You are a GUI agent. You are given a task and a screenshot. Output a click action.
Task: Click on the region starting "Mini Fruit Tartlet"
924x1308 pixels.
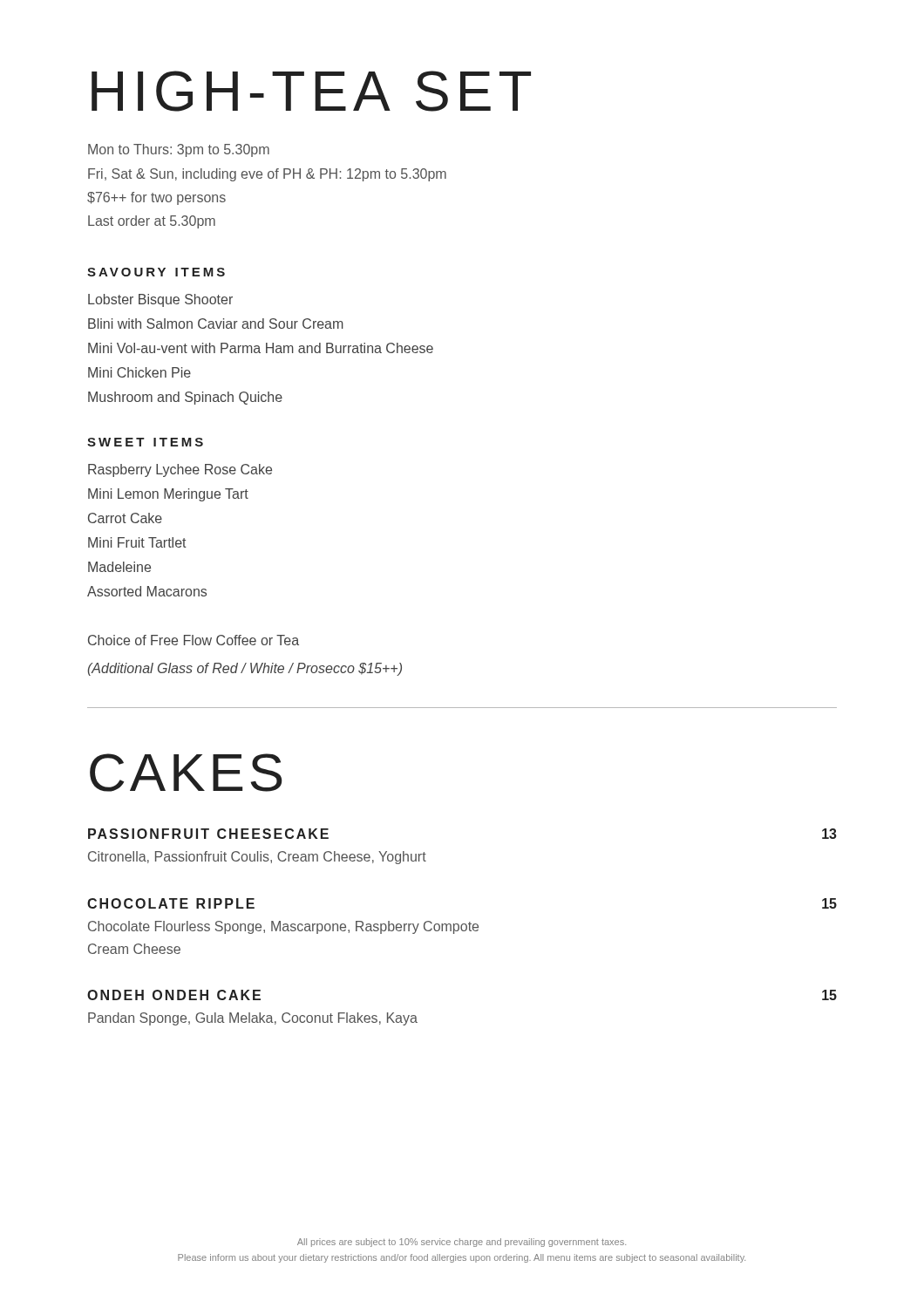[x=137, y=543]
